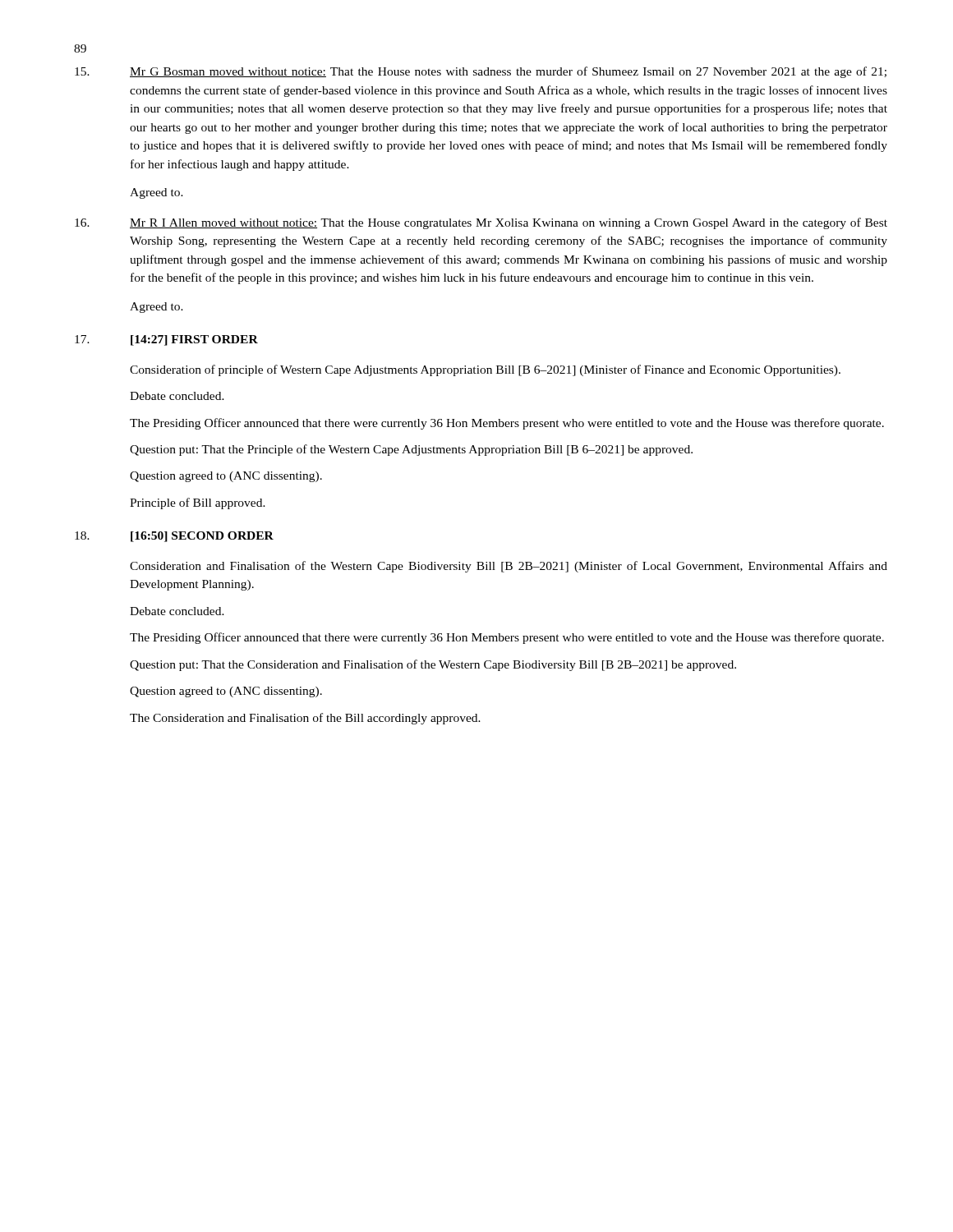Screen dimensions: 1232x953
Task: Select the text block that reads "Consideration and Finalisation of the Western Cape"
Action: point(509,575)
